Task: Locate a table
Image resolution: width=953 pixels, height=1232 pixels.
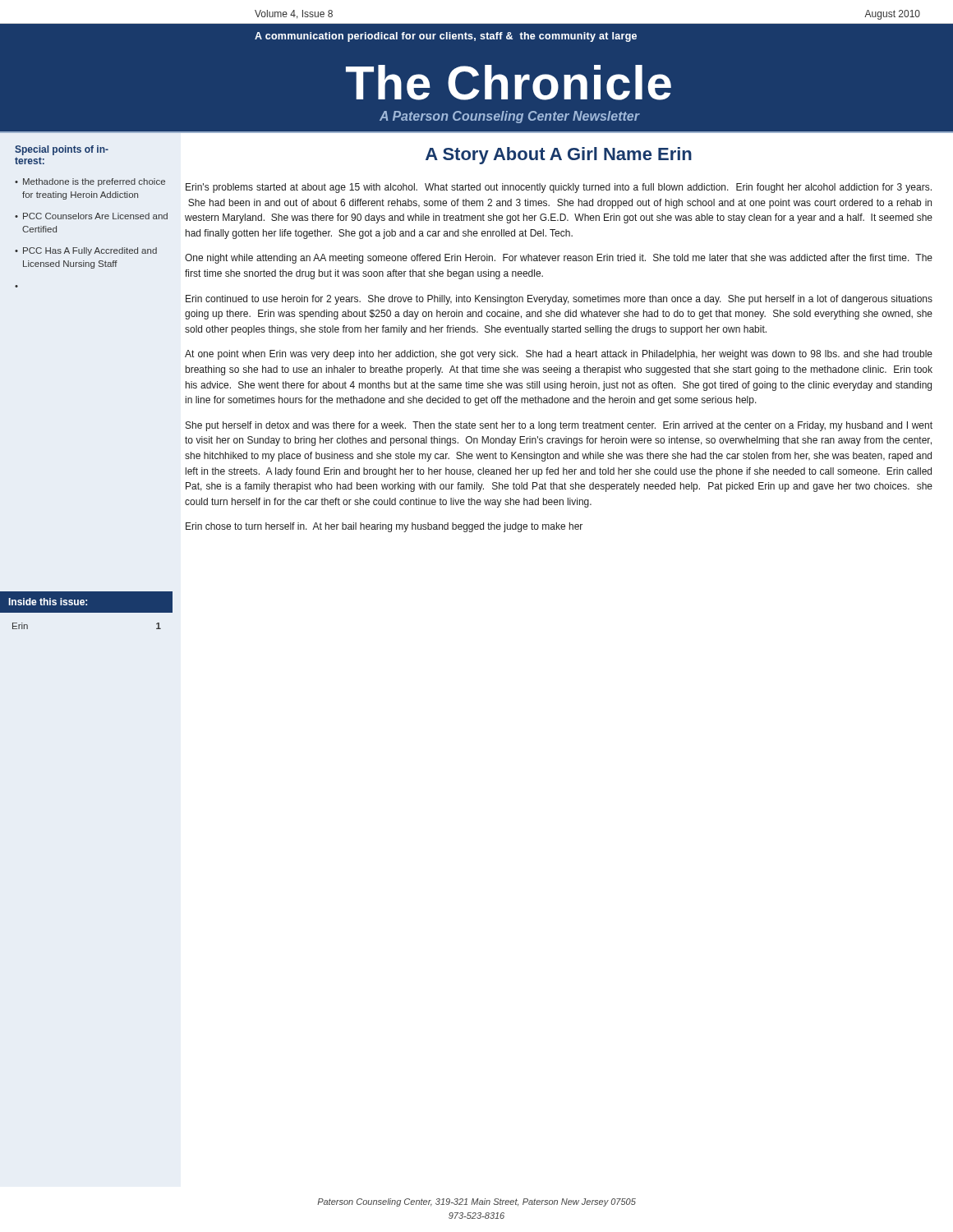Action: tap(86, 615)
